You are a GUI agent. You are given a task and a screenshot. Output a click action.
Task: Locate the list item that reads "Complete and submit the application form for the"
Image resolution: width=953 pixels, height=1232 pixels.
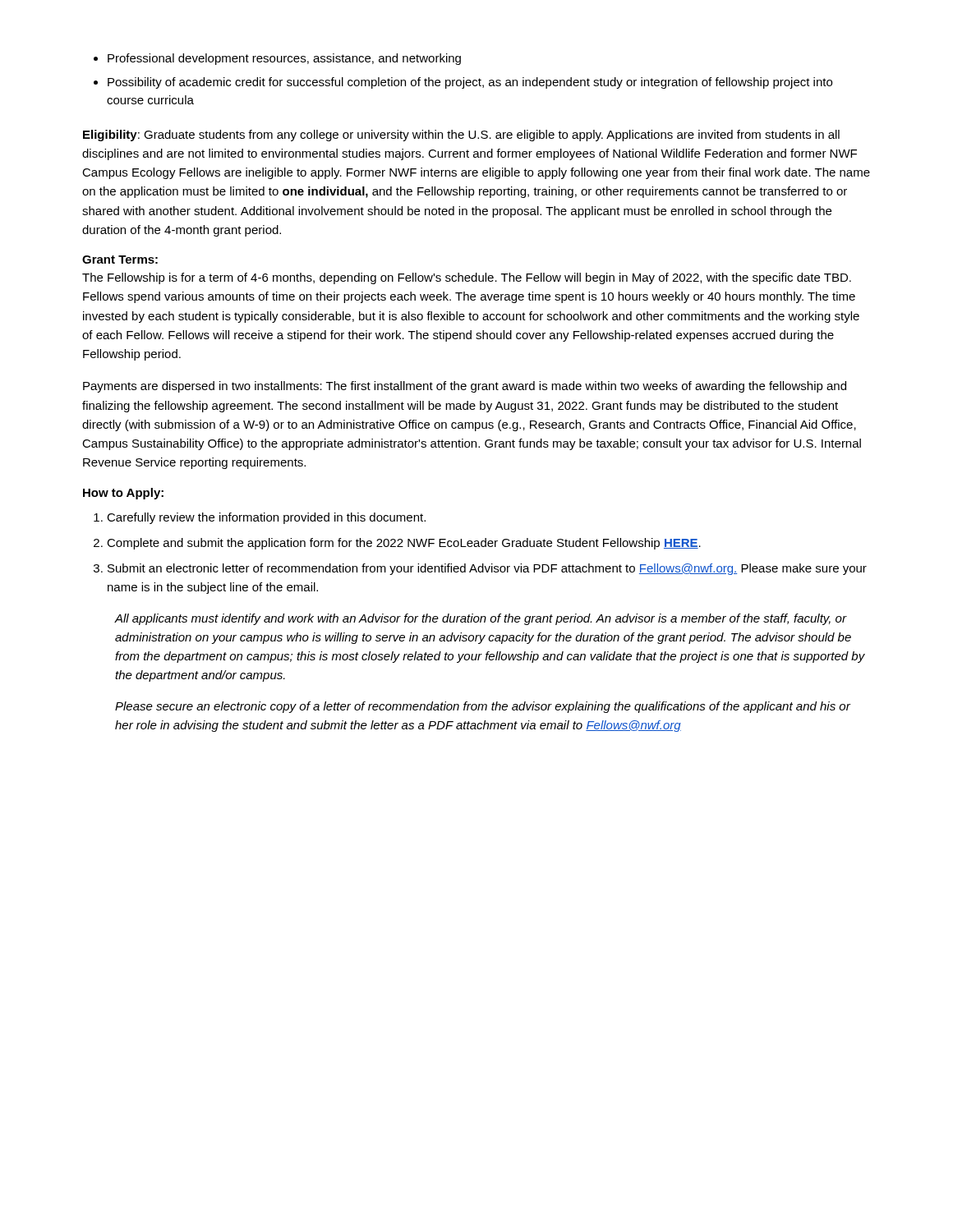pyautogui.click(x=404, y=542)
